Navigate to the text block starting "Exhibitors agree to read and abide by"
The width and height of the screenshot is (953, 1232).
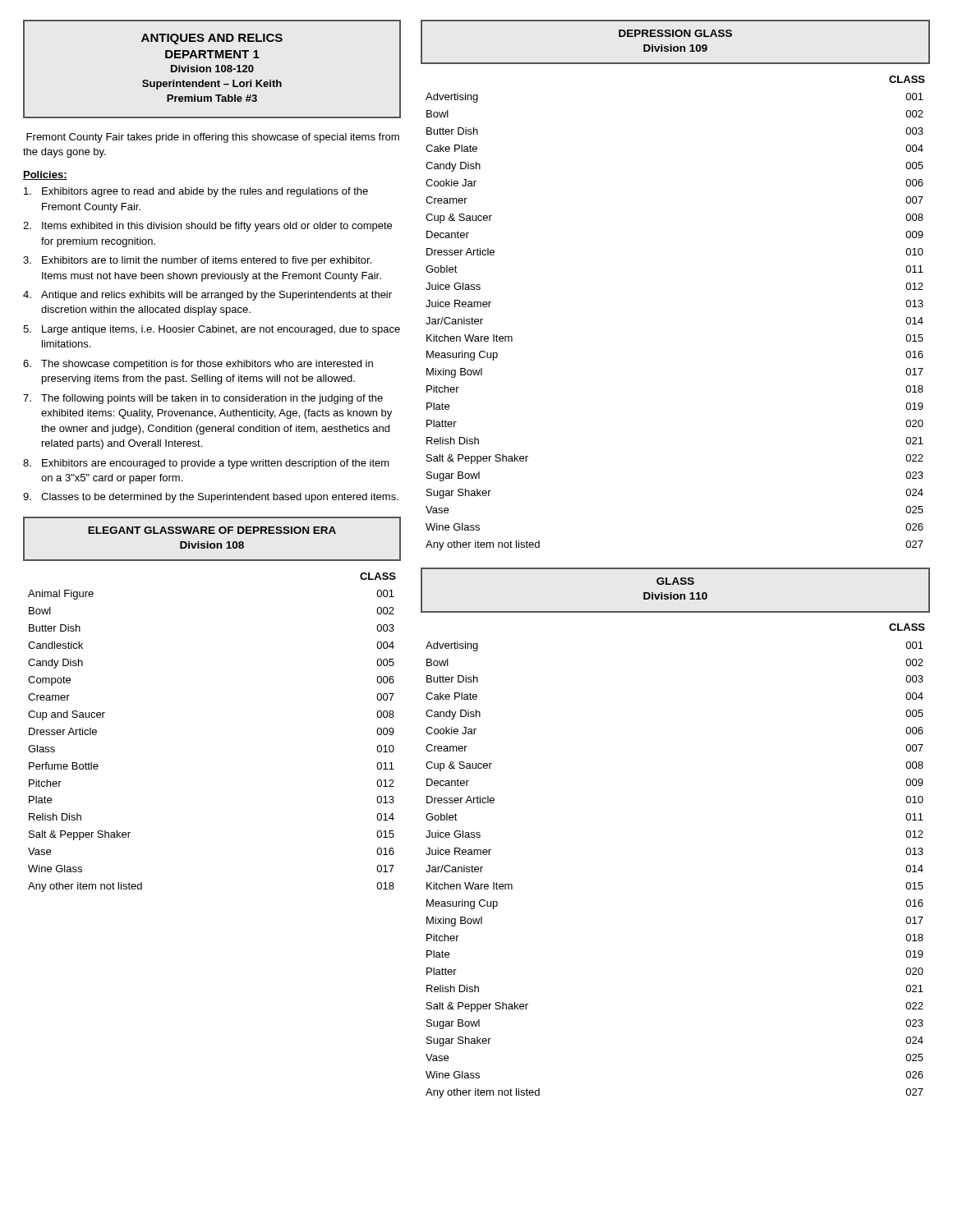point(212,199)
